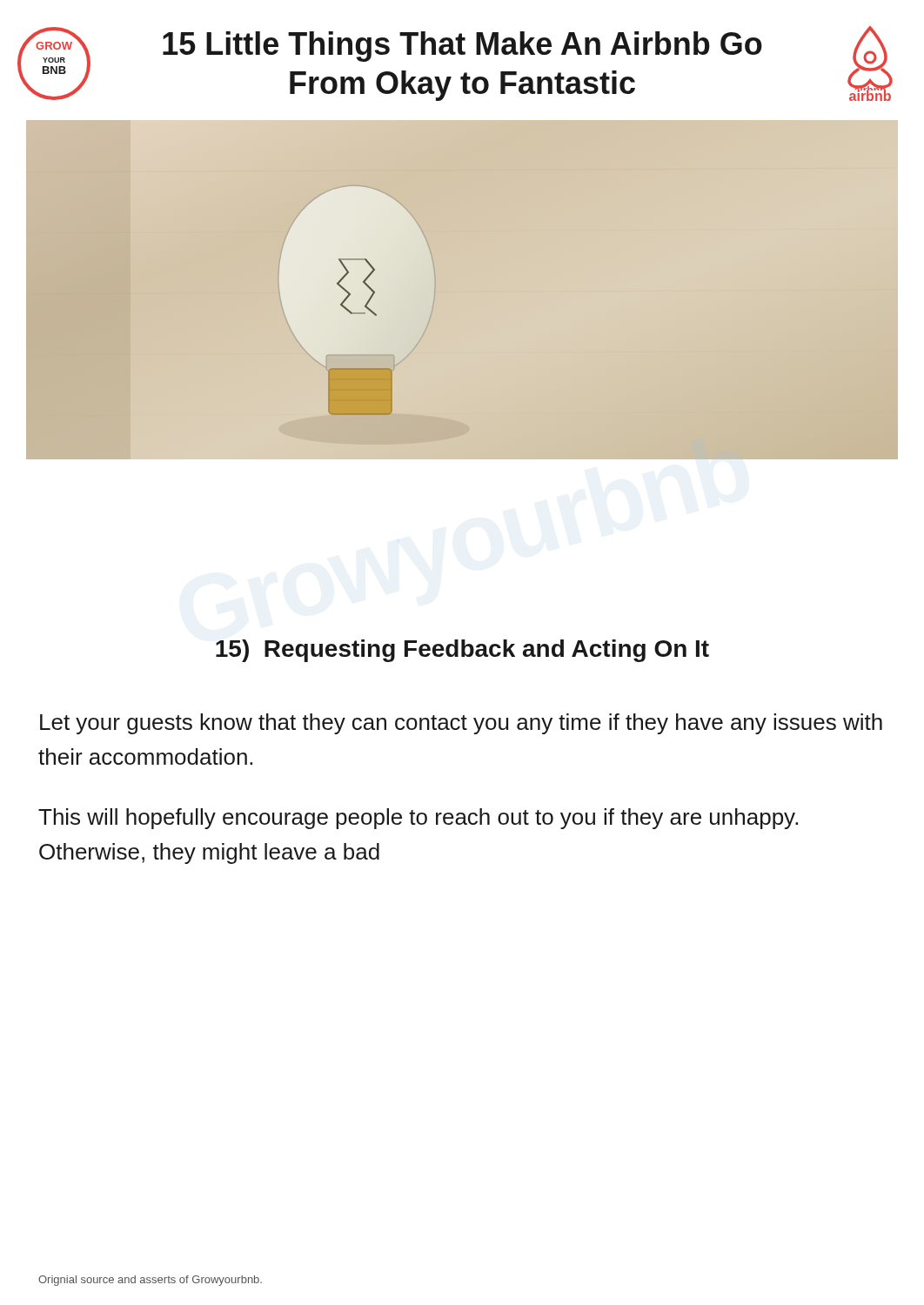Find the block on this page that starts "Let your guests know"
Viewport: 924px width, 1305px height.
(x=462, y=740)
